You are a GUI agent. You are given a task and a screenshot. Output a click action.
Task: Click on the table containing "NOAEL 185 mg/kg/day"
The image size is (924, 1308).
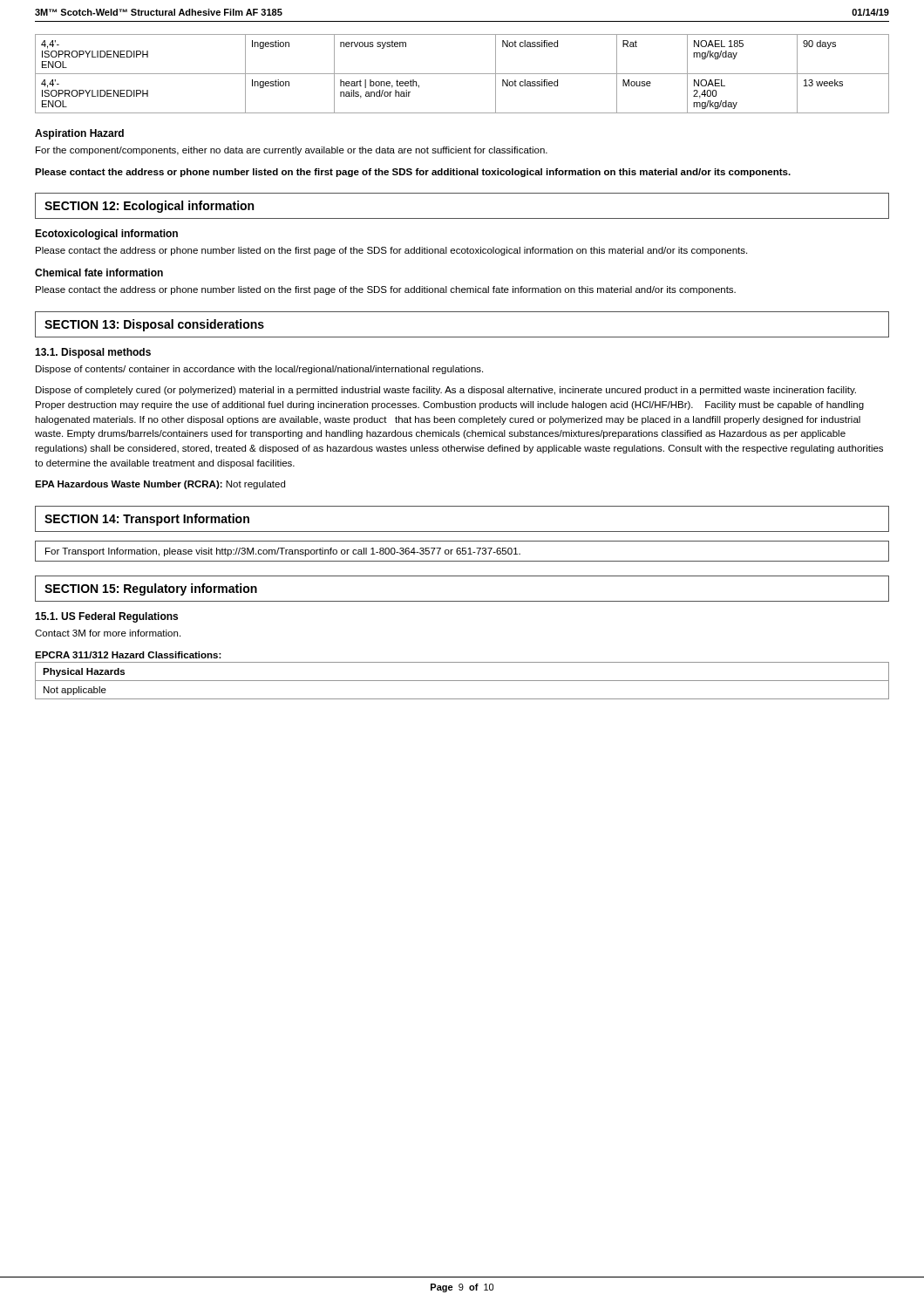coord(462,74)
